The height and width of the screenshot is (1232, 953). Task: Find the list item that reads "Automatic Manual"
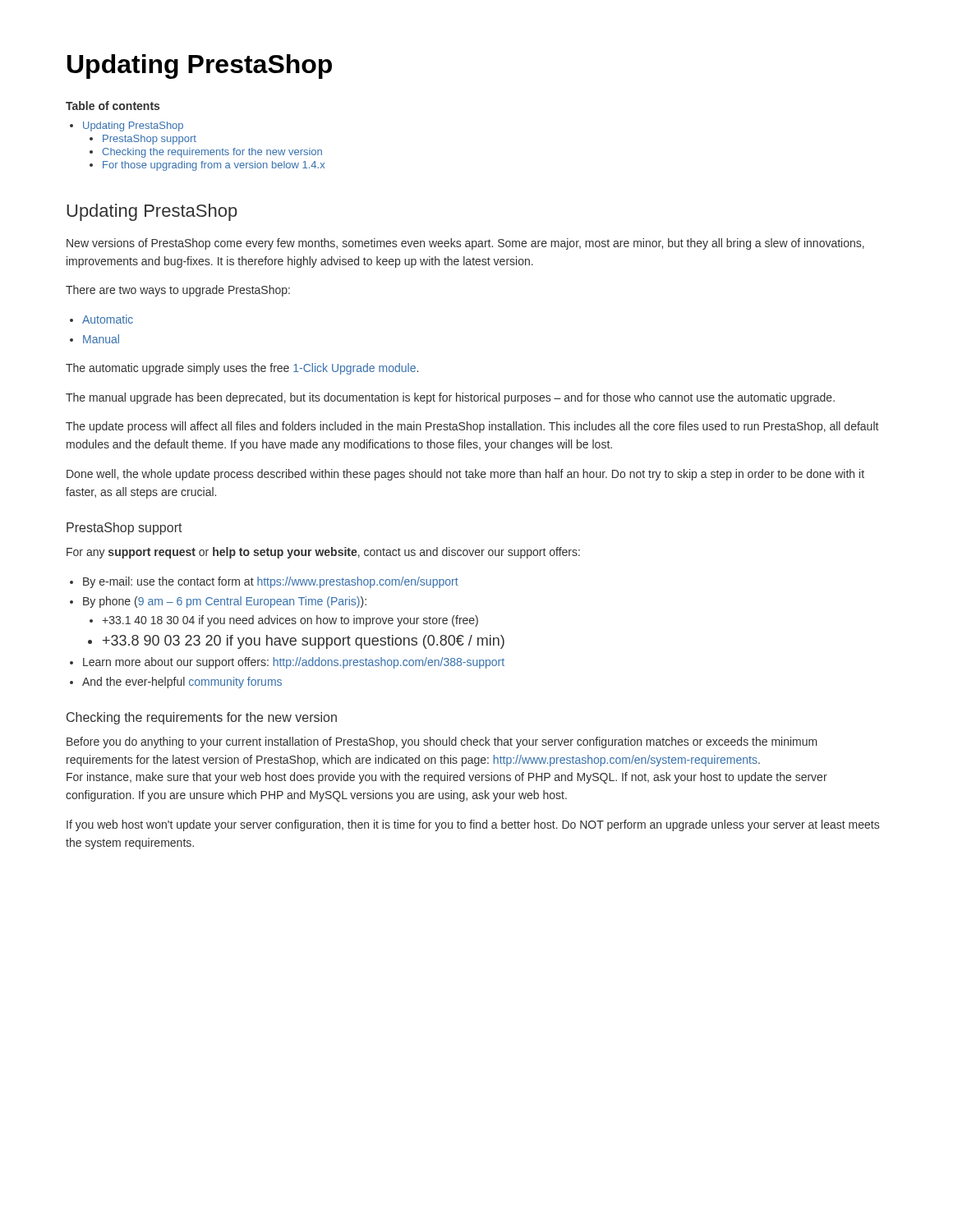click(x=108, y=319)
